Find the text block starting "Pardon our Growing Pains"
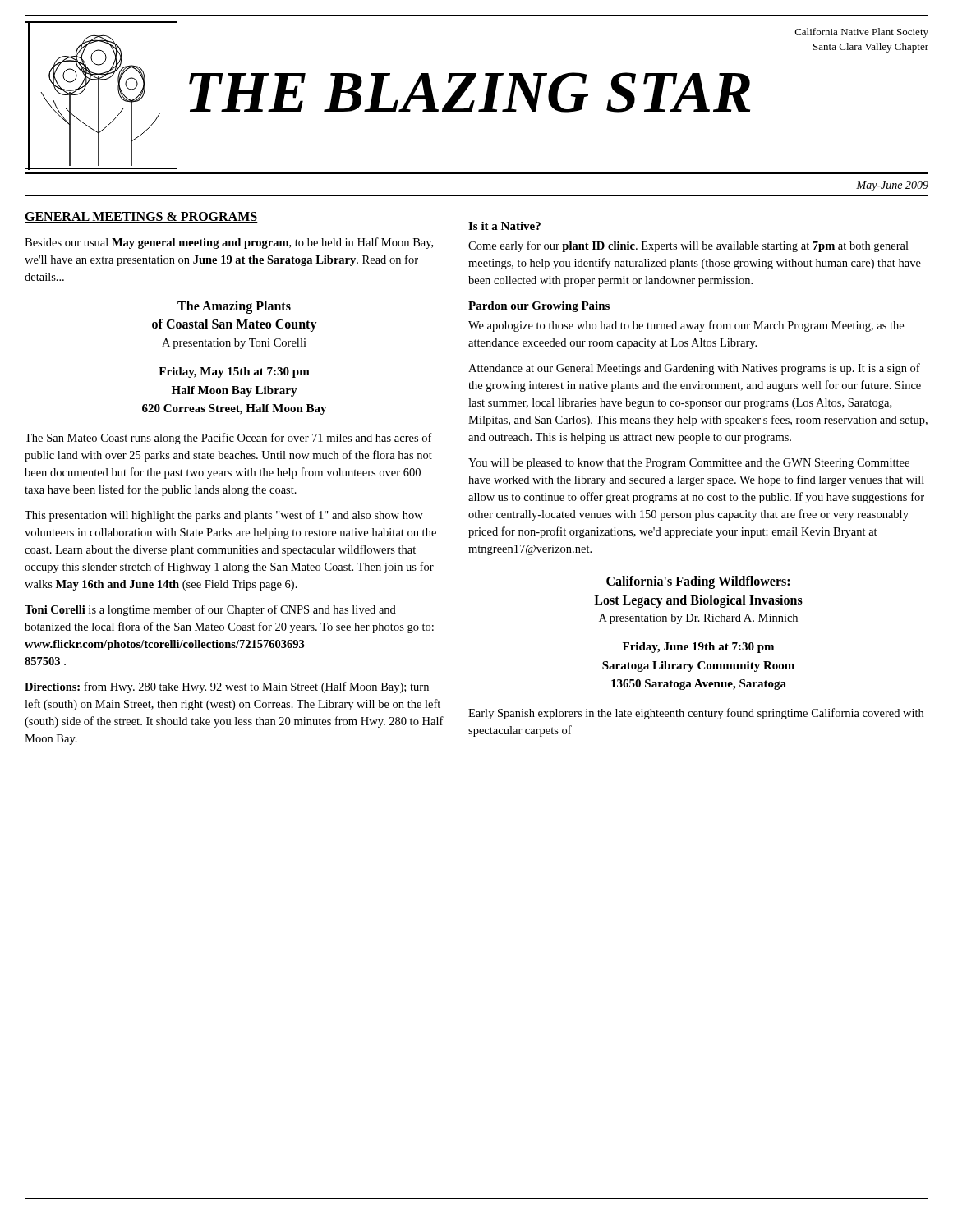 (539, 306)
